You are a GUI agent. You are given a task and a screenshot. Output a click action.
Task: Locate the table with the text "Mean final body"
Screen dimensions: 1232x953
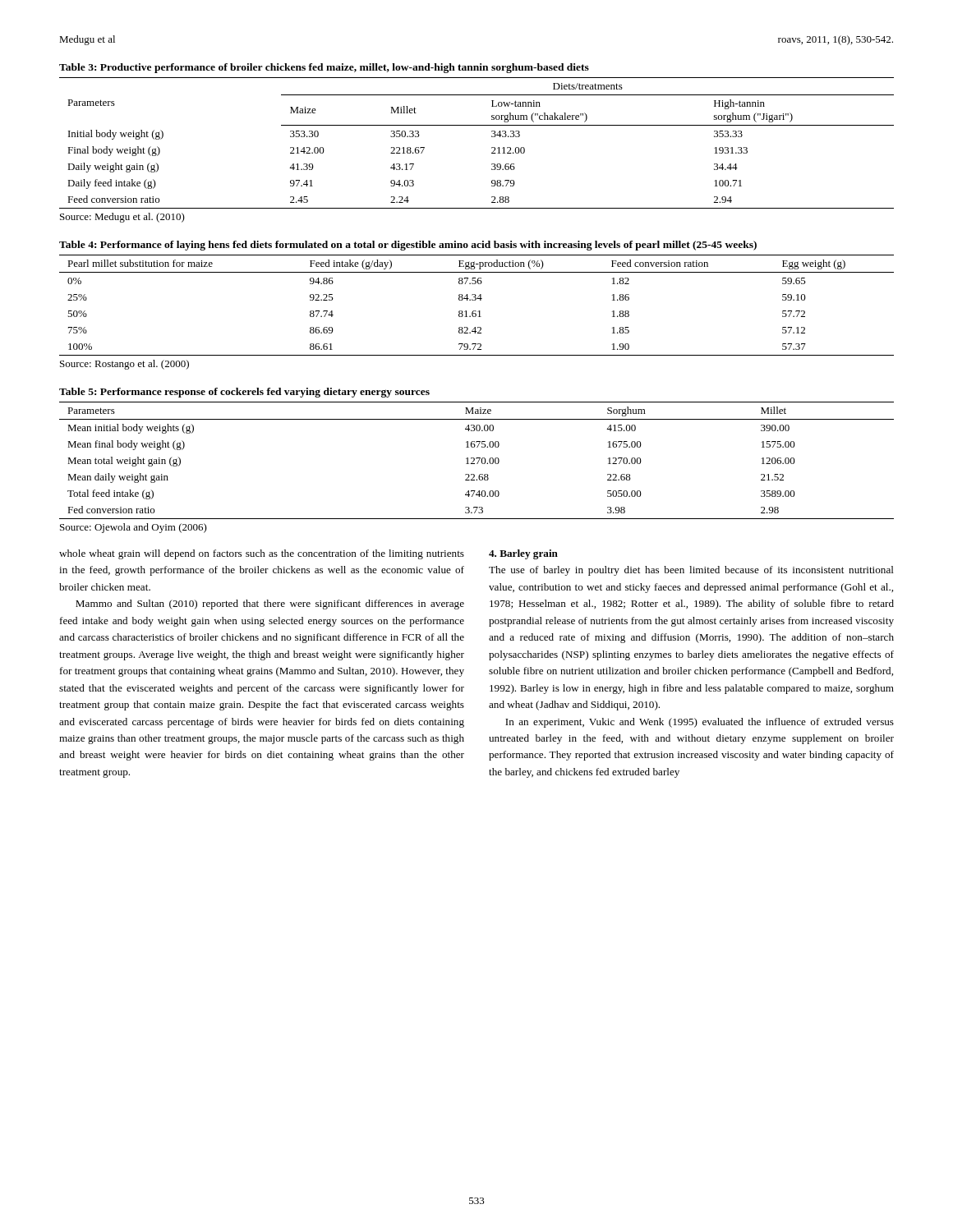[476, 460]
